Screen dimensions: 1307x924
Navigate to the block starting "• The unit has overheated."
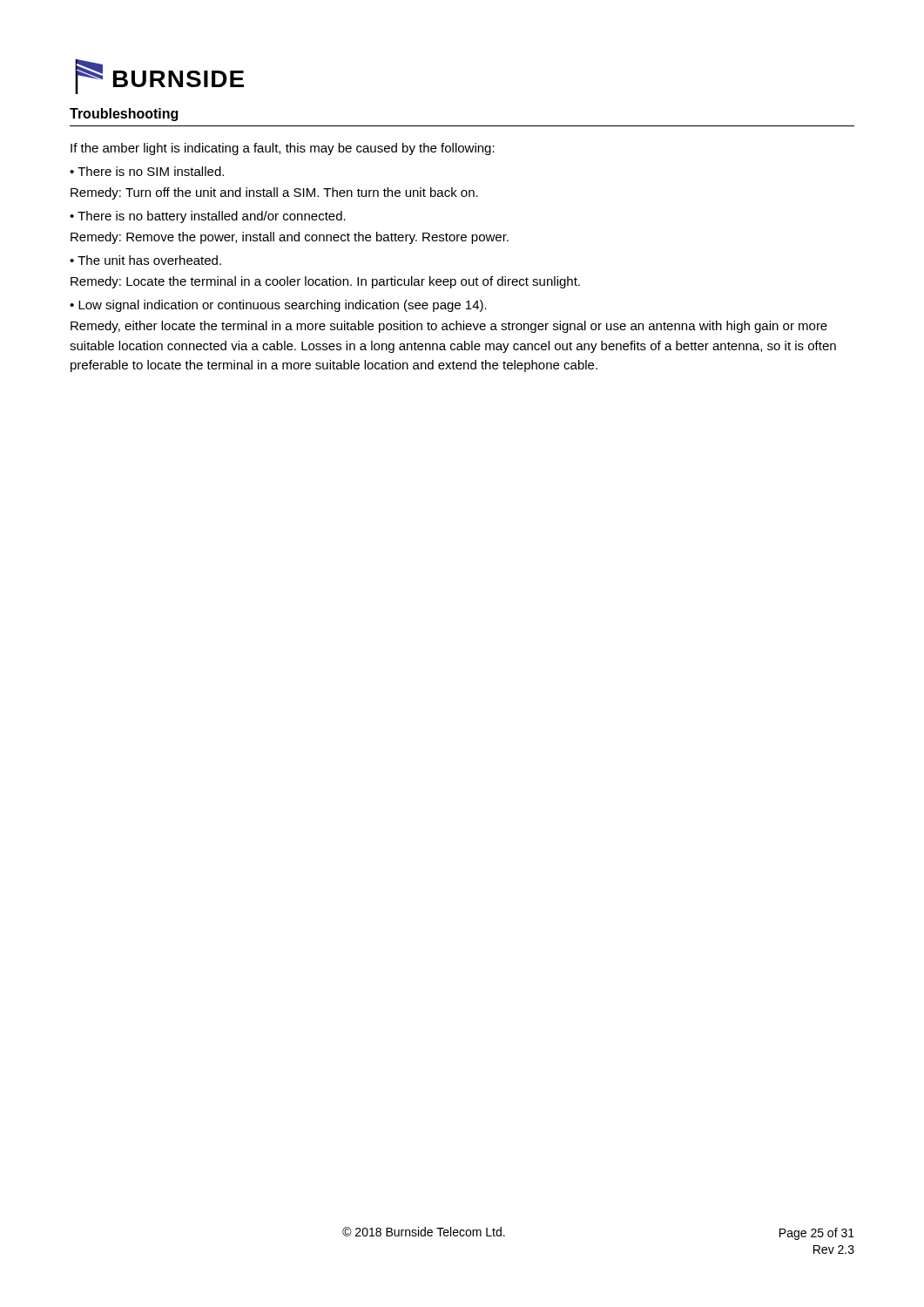[x=146, y=260]
